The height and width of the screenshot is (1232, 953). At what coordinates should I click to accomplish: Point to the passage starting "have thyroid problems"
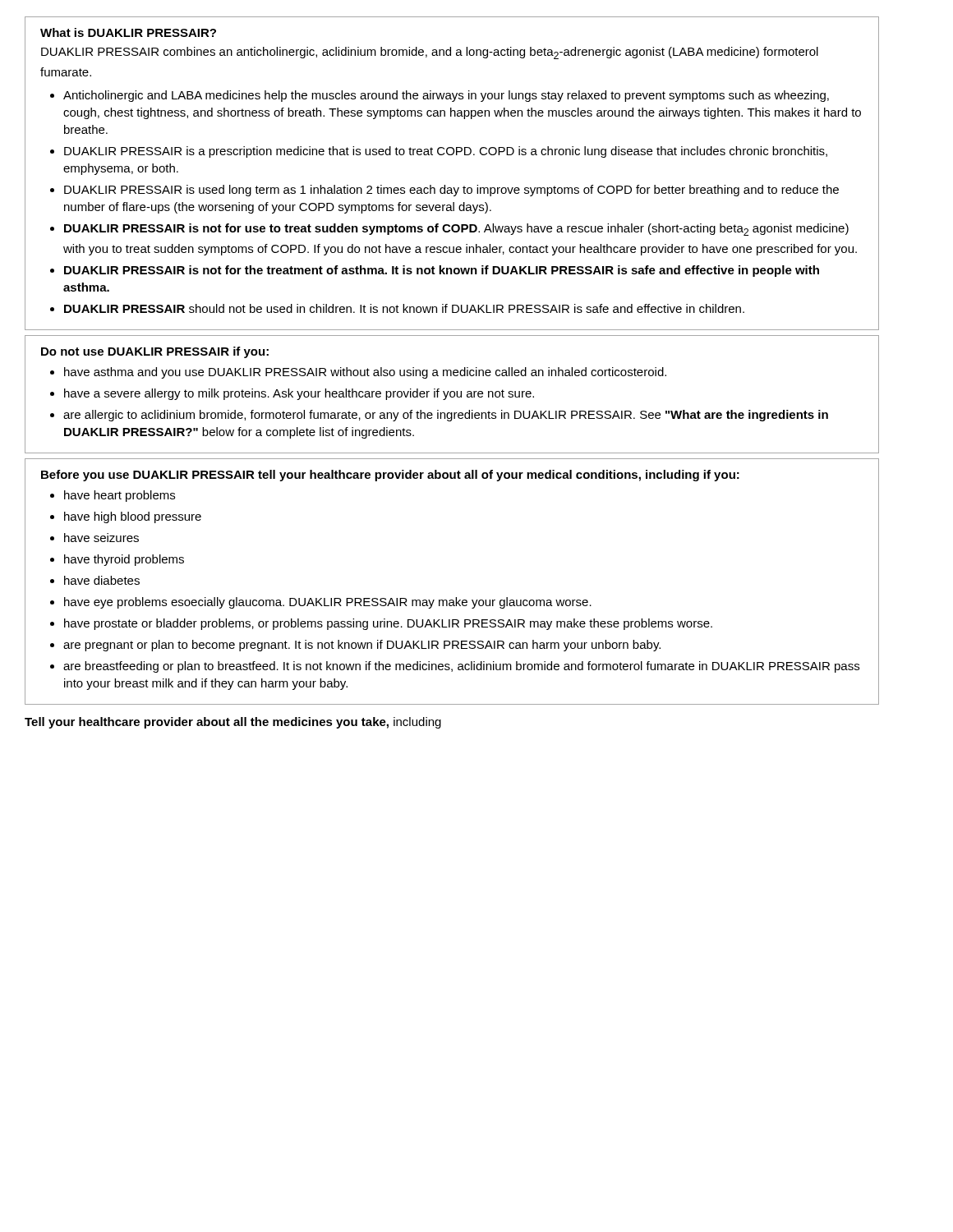124,559
